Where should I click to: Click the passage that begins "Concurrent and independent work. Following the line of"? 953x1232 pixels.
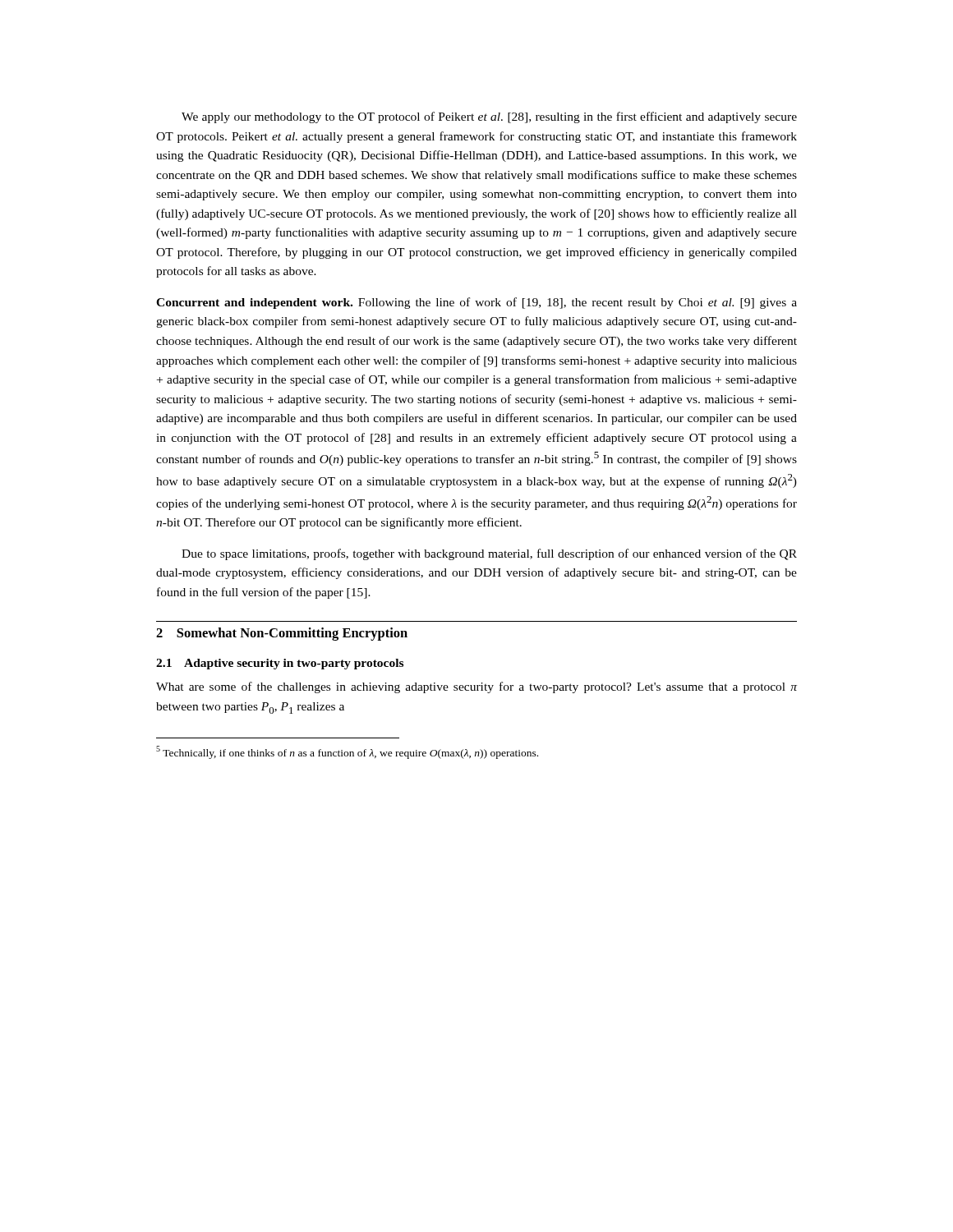click(x=476, y=412)
